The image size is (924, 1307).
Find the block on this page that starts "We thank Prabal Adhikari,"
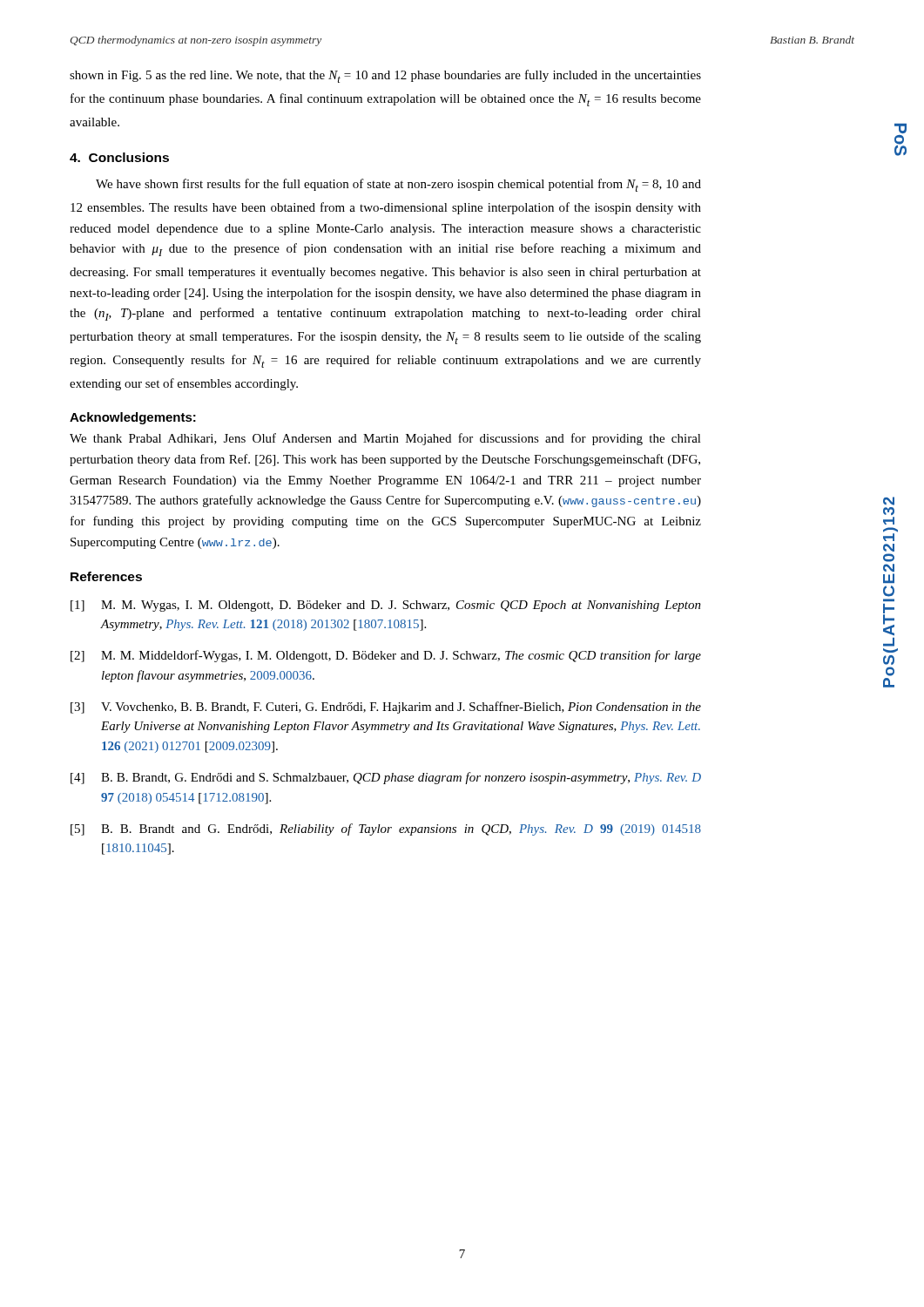pos(385,491)
